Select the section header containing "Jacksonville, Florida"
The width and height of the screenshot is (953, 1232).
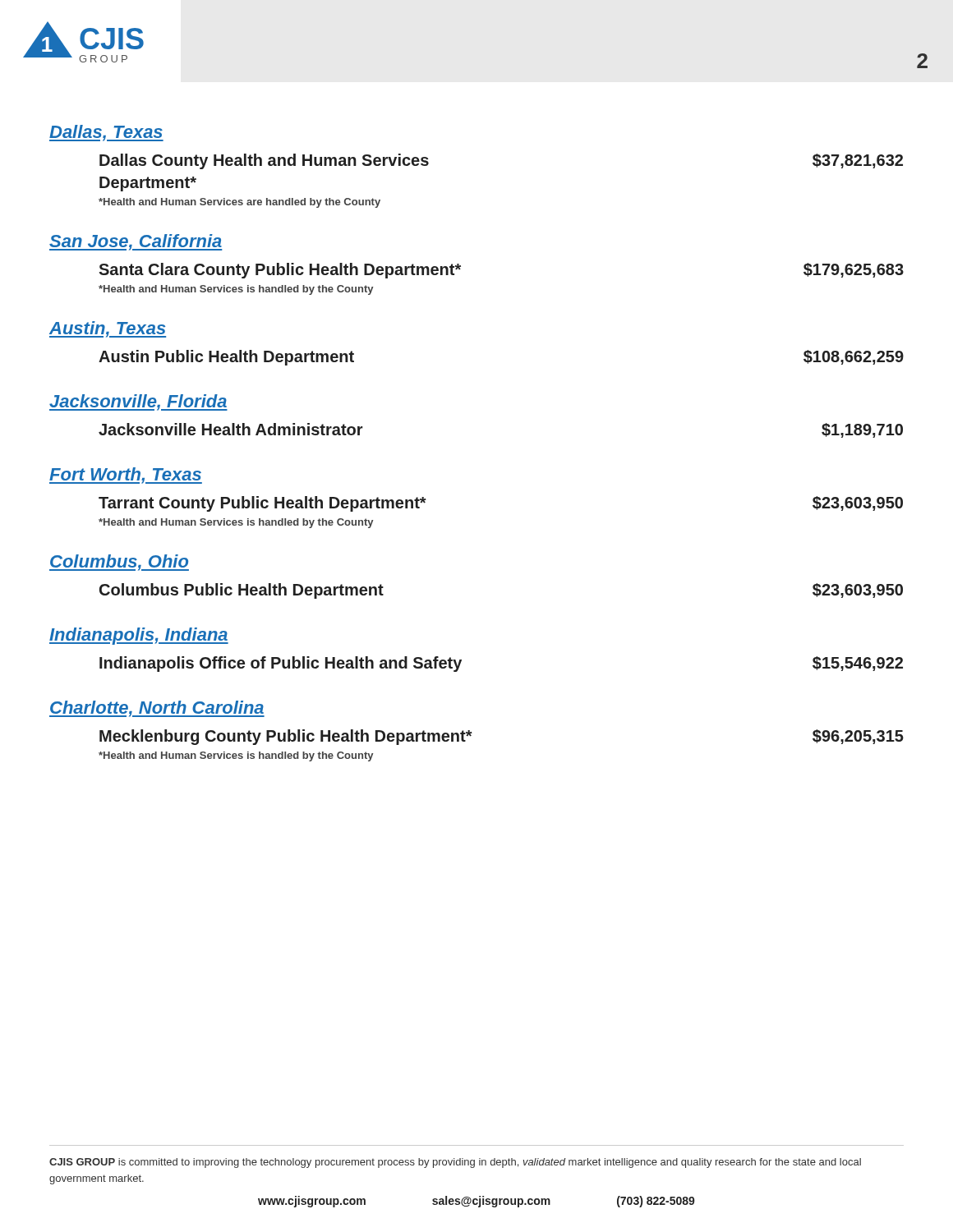[x=138, y=401]
